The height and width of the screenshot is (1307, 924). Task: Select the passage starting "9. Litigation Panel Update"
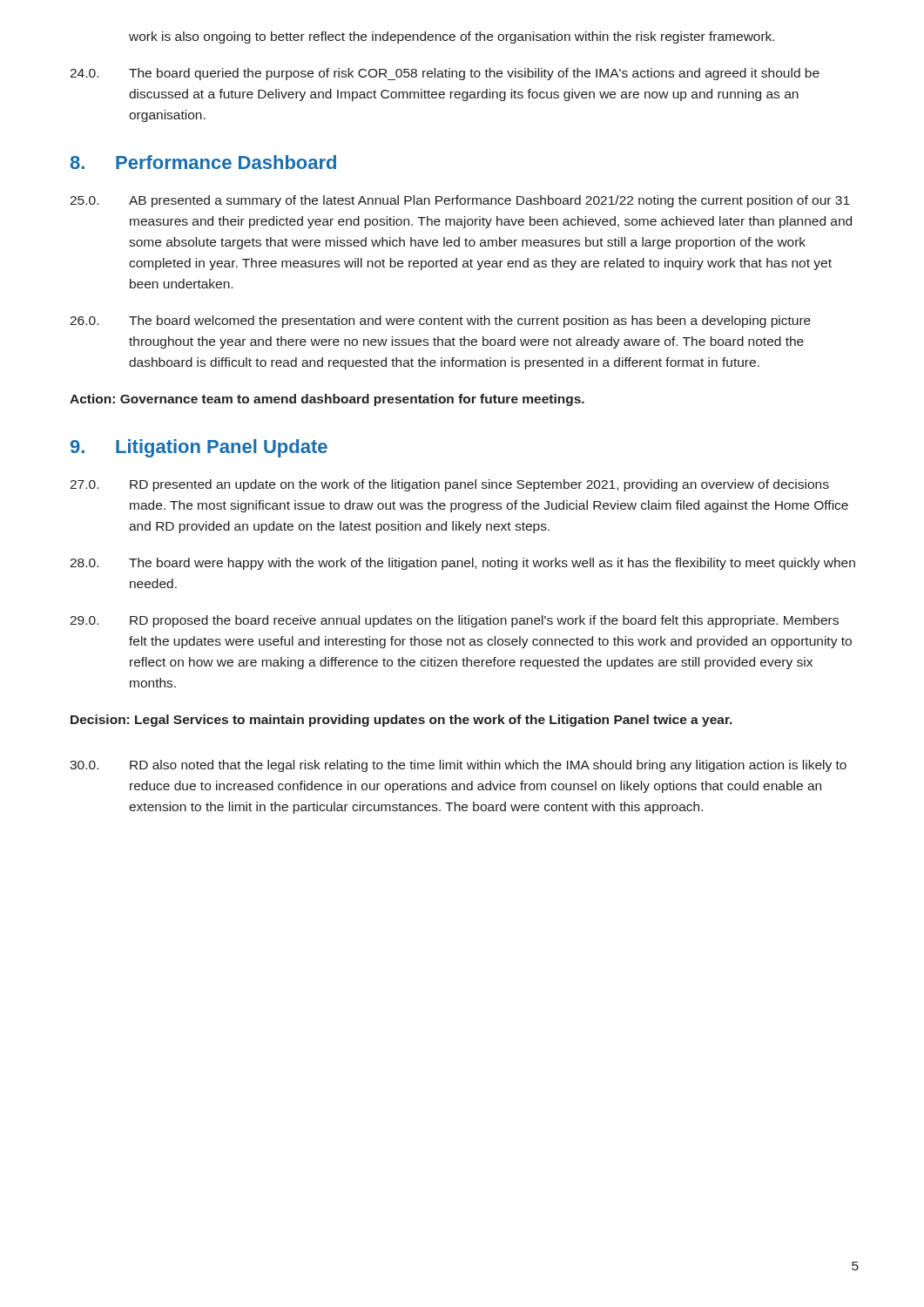(199, 447)
